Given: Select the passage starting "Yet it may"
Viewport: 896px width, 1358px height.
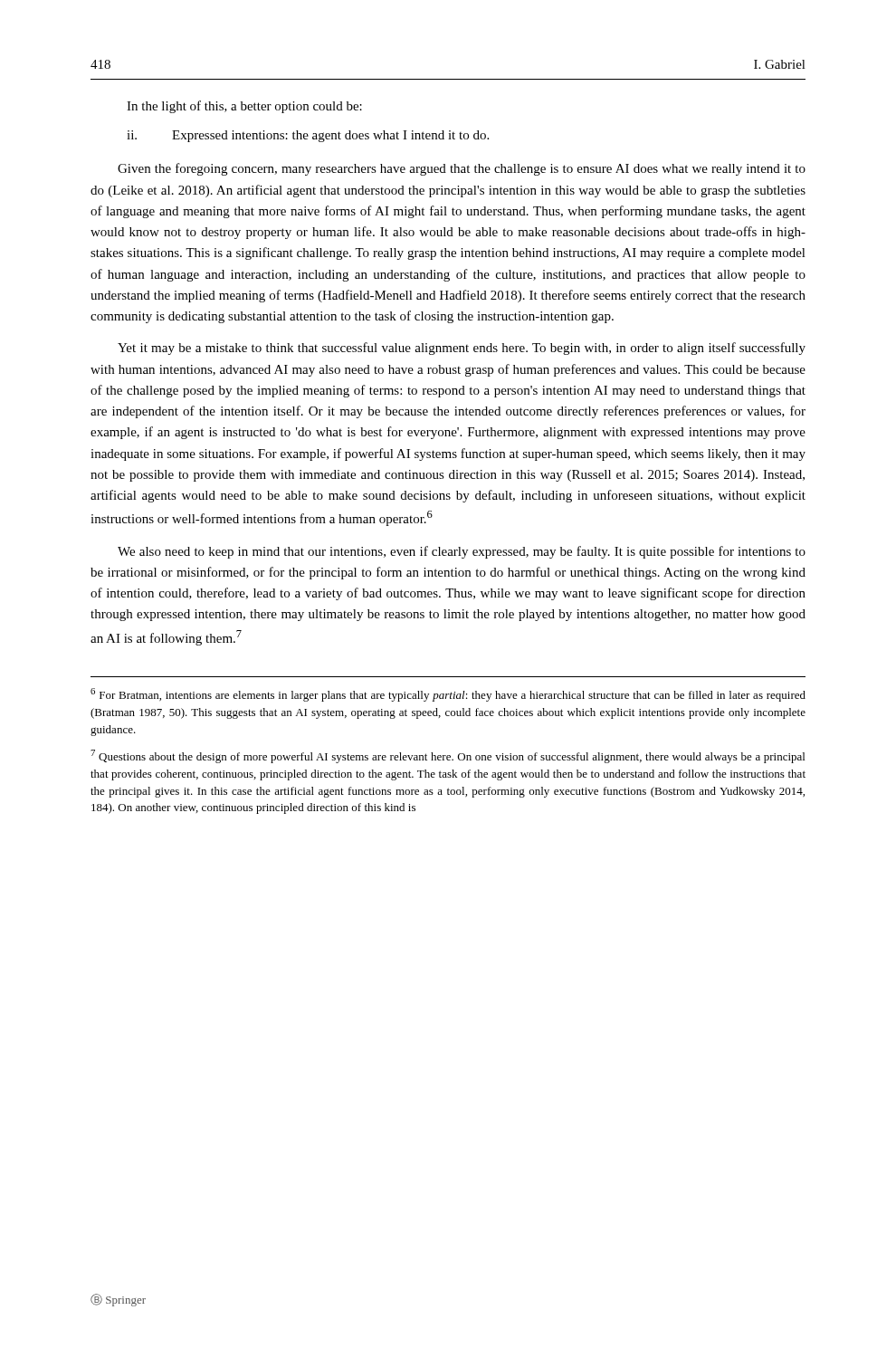Looking at the screenshot, I should (448, 434).
